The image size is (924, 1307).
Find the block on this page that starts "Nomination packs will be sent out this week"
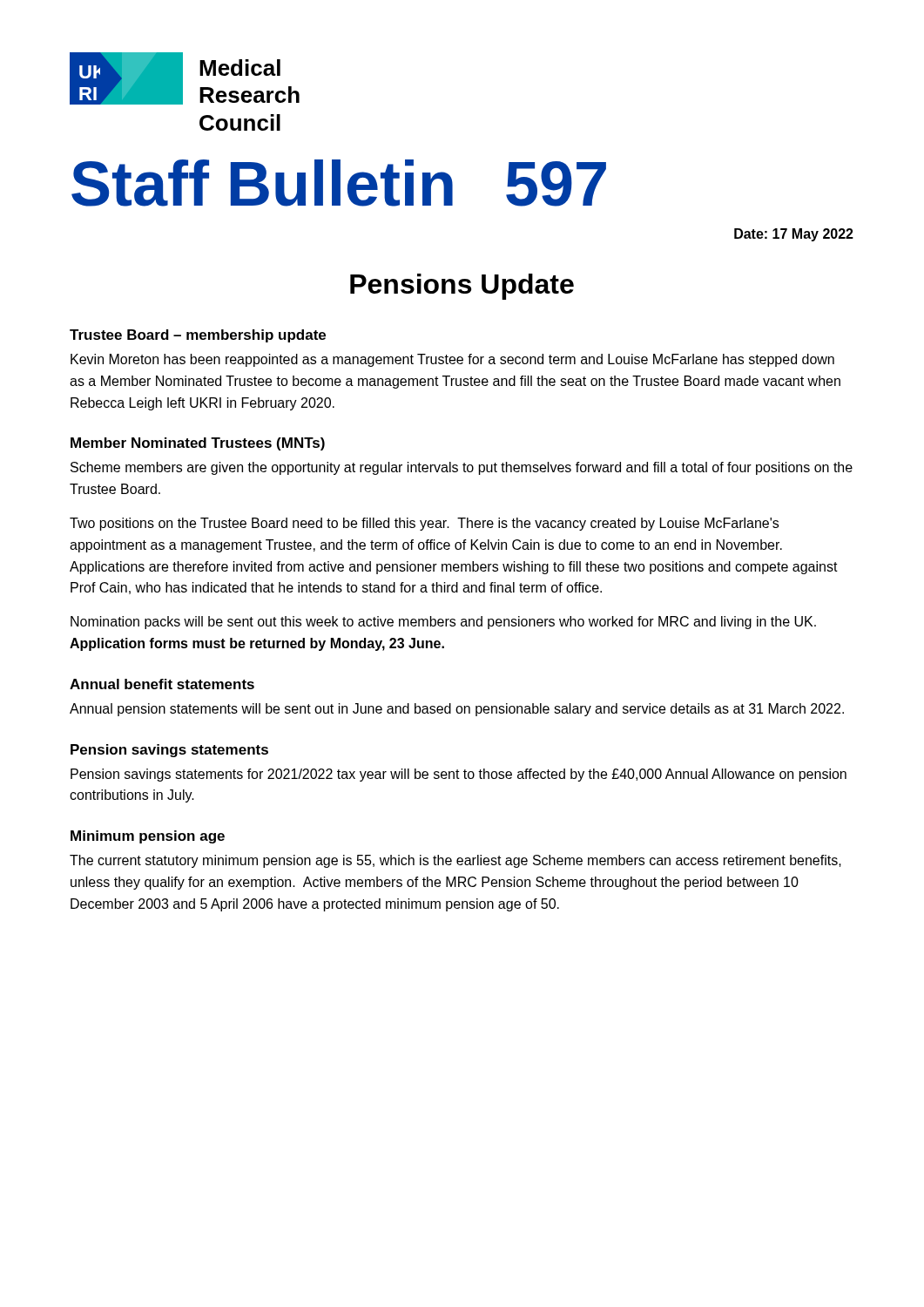tap(445, 633)
